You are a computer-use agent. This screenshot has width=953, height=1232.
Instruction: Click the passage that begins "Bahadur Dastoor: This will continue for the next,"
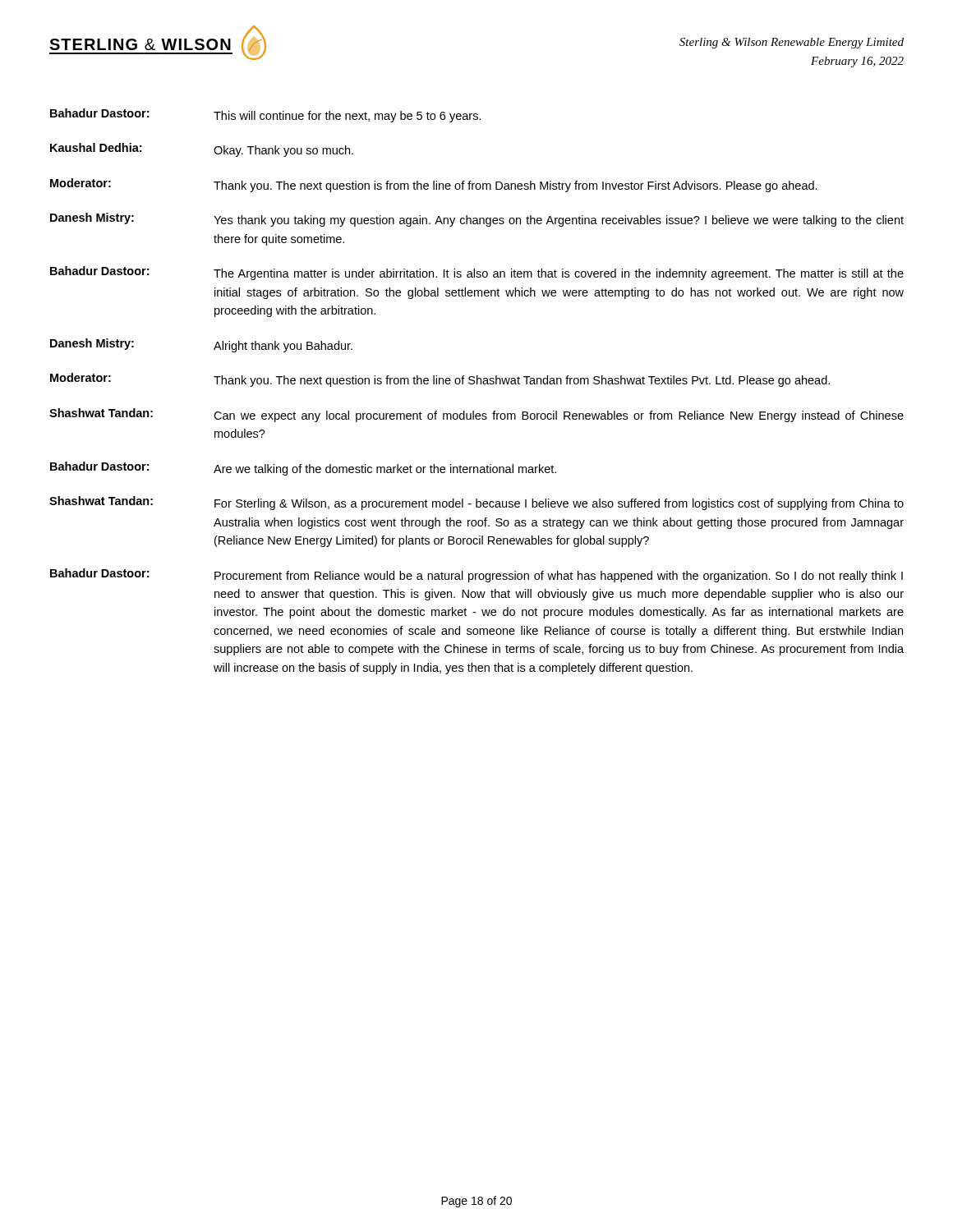click(476, 116)
